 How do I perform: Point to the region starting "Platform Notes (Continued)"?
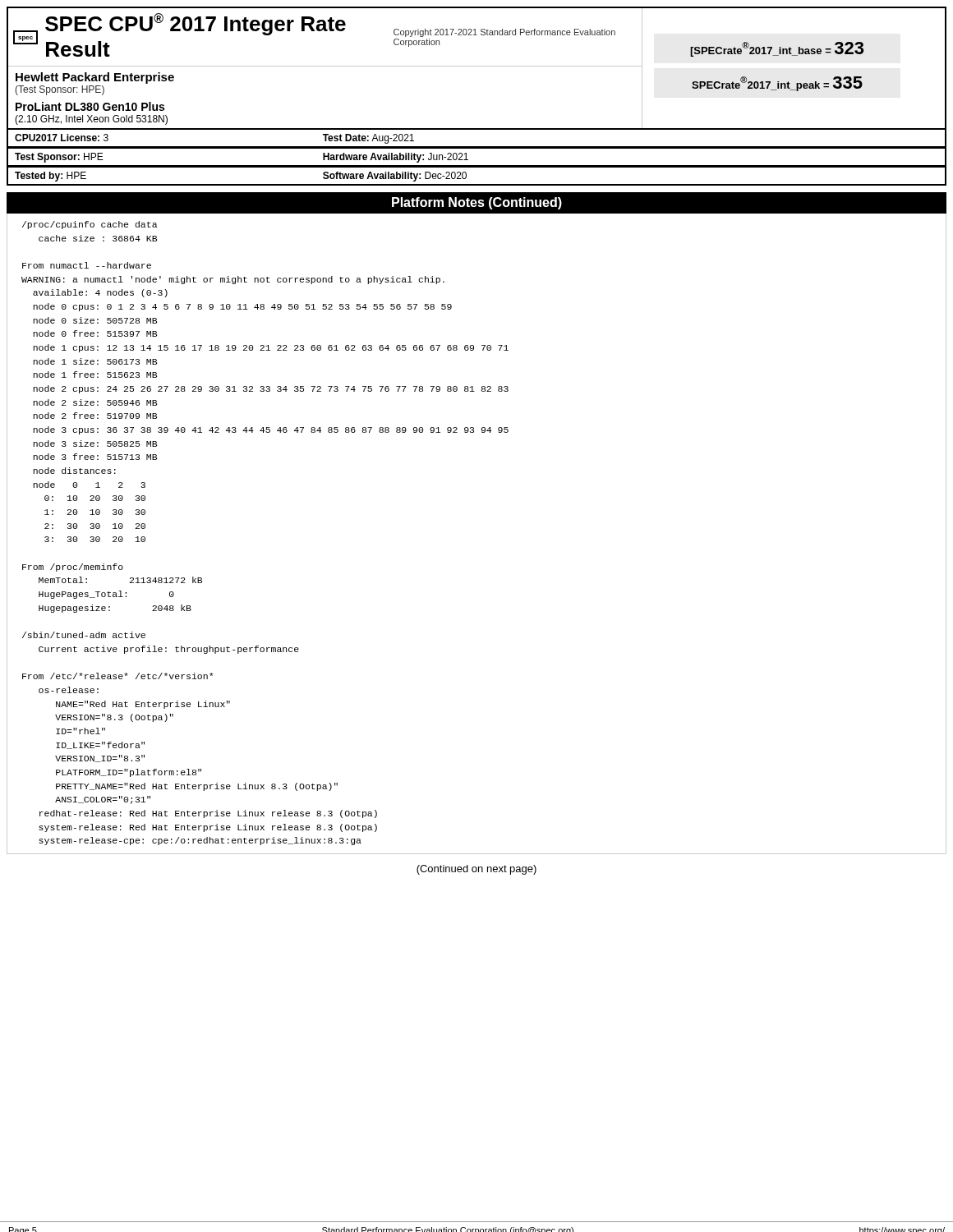[476, 202]
